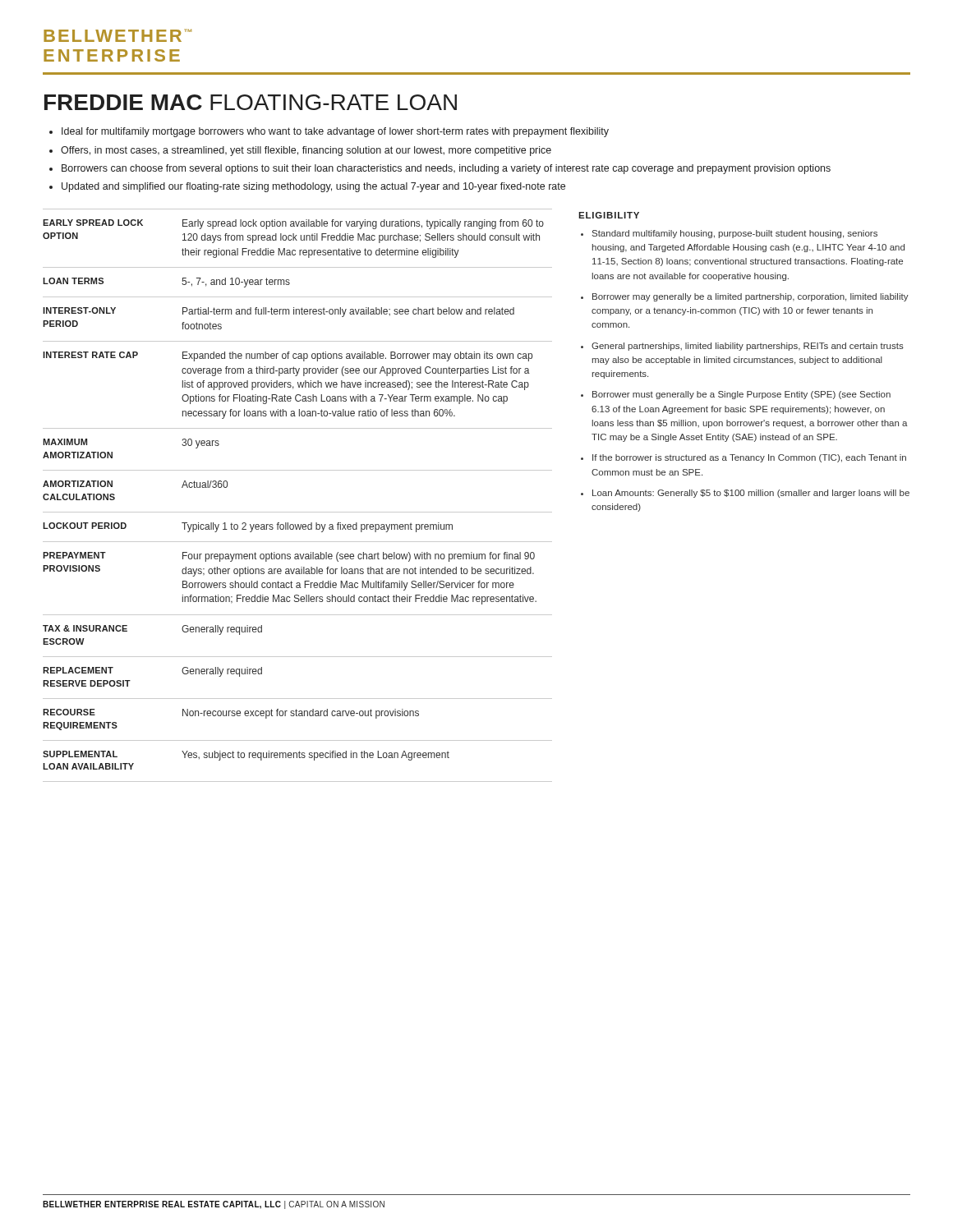Click on the title containing "FREDDIE MAC FLOATING-RATE LOAN"
953x1232 pixels.
point(251,103)
